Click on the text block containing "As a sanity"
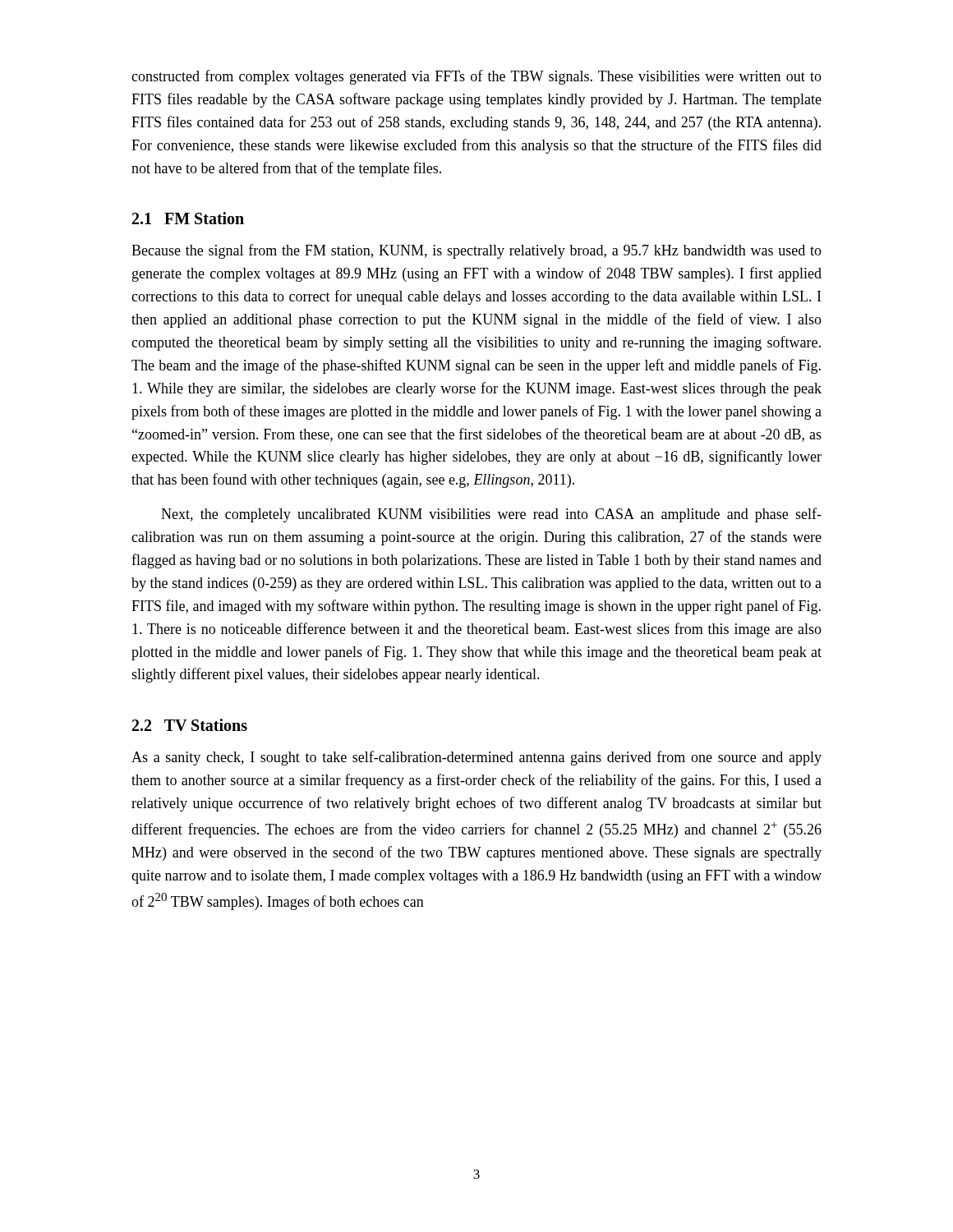 [x=476, y=830]
